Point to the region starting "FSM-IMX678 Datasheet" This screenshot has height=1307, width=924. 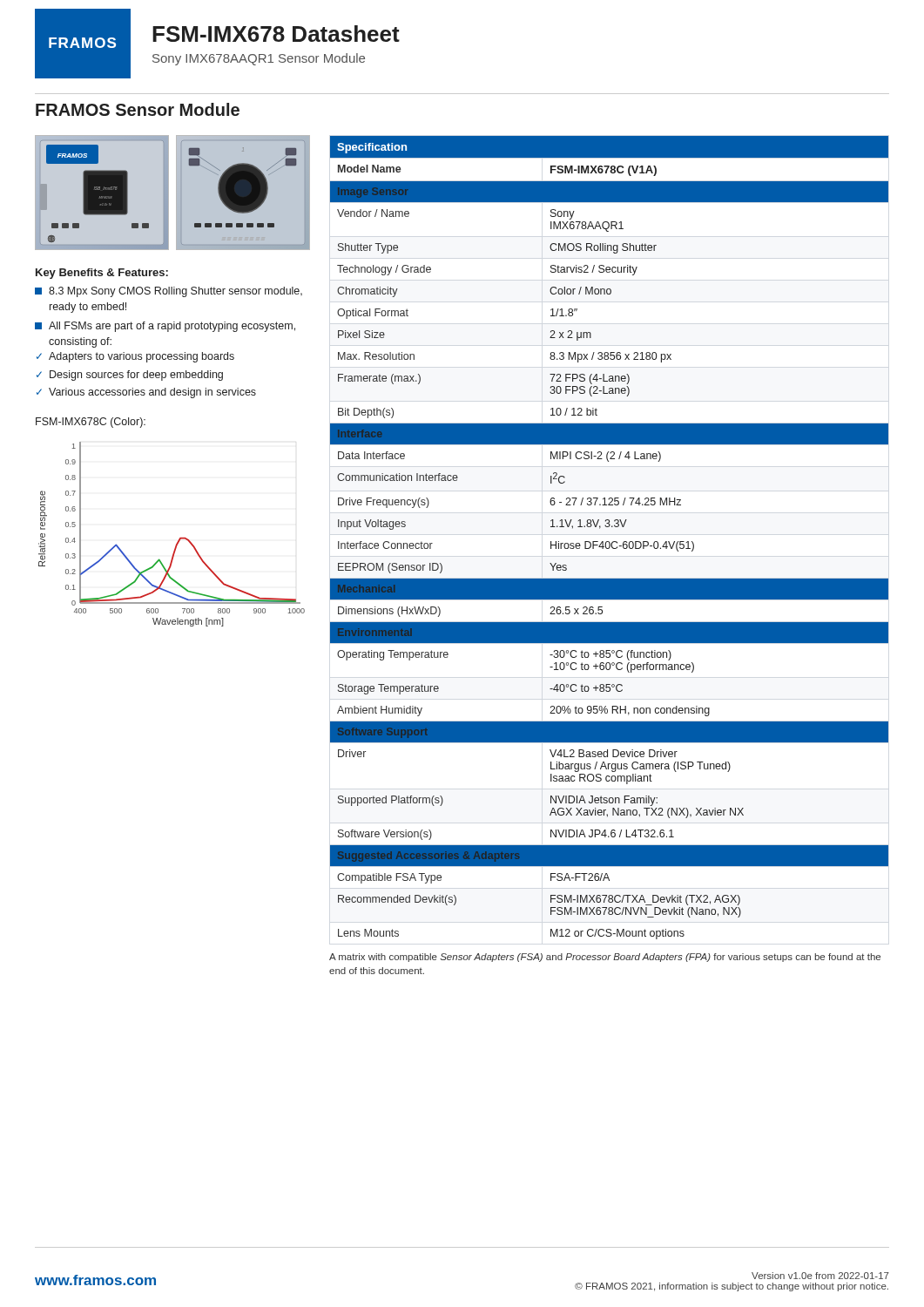275,34
